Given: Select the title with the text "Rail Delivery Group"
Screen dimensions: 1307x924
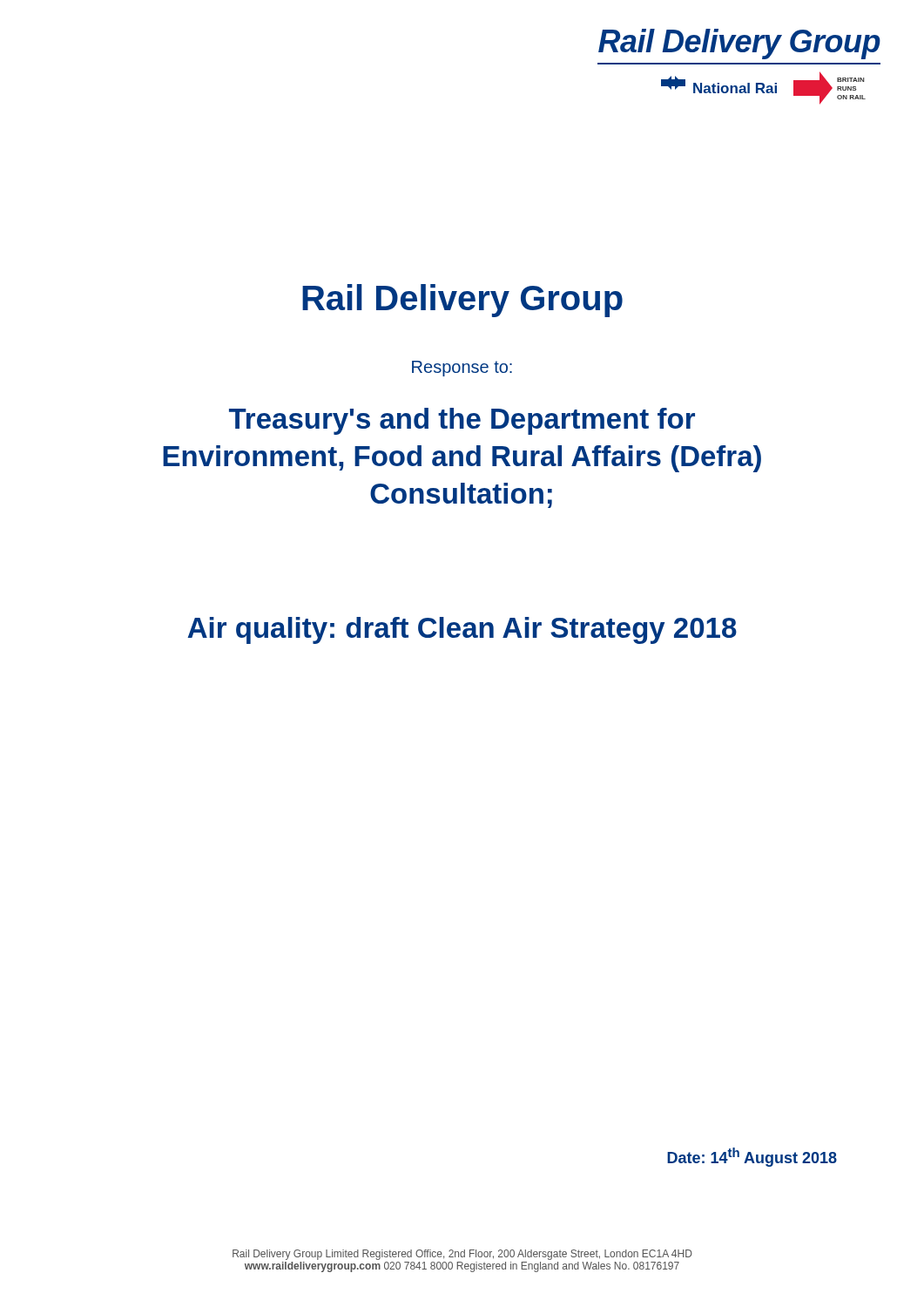Looking at the screenshot, I should [x=462, y=298].
